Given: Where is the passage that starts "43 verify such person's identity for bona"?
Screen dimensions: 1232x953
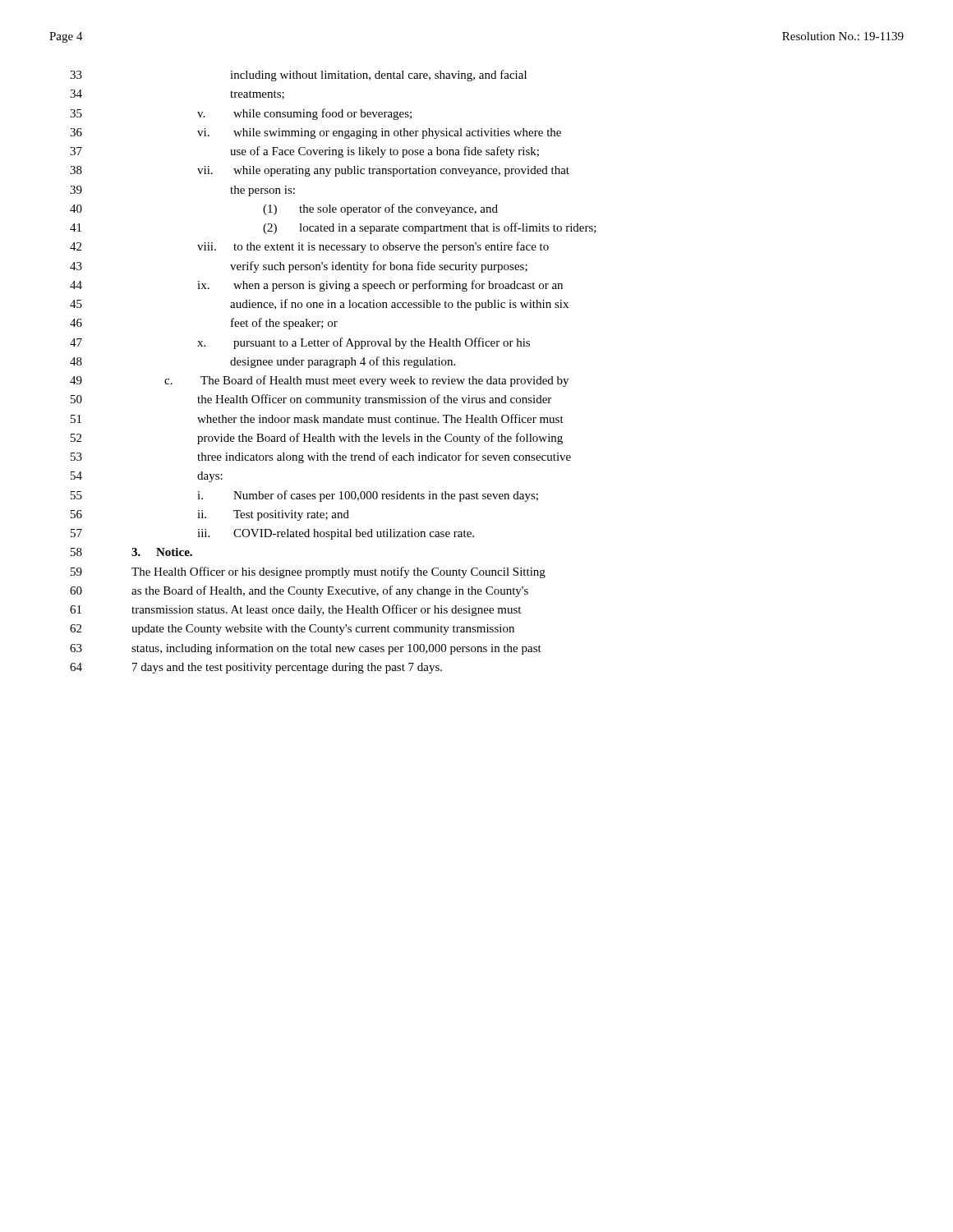Looking at the screenshot, I should point(476,266).
